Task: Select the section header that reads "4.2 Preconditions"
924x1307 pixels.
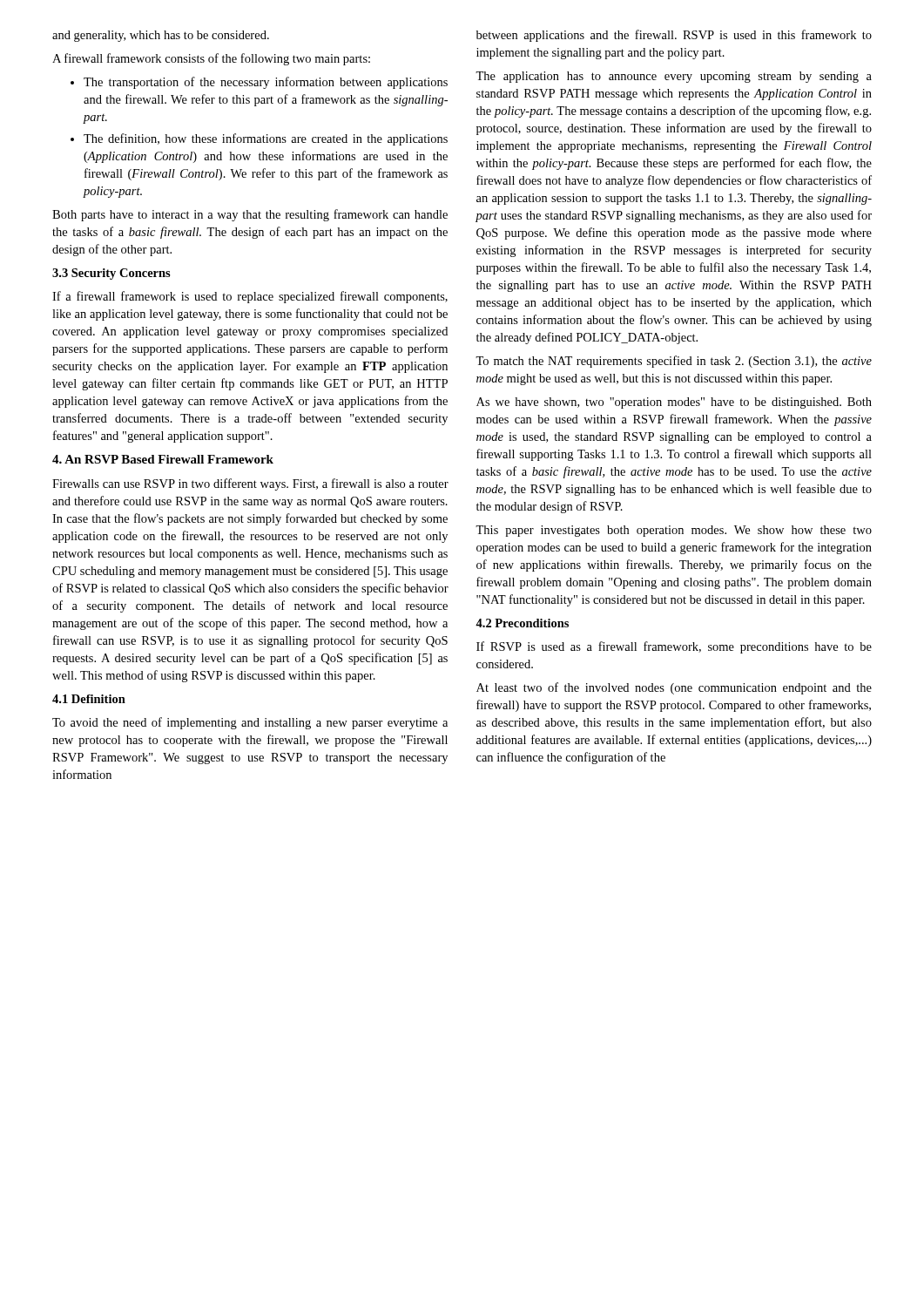Action: [x=522, y=623]
